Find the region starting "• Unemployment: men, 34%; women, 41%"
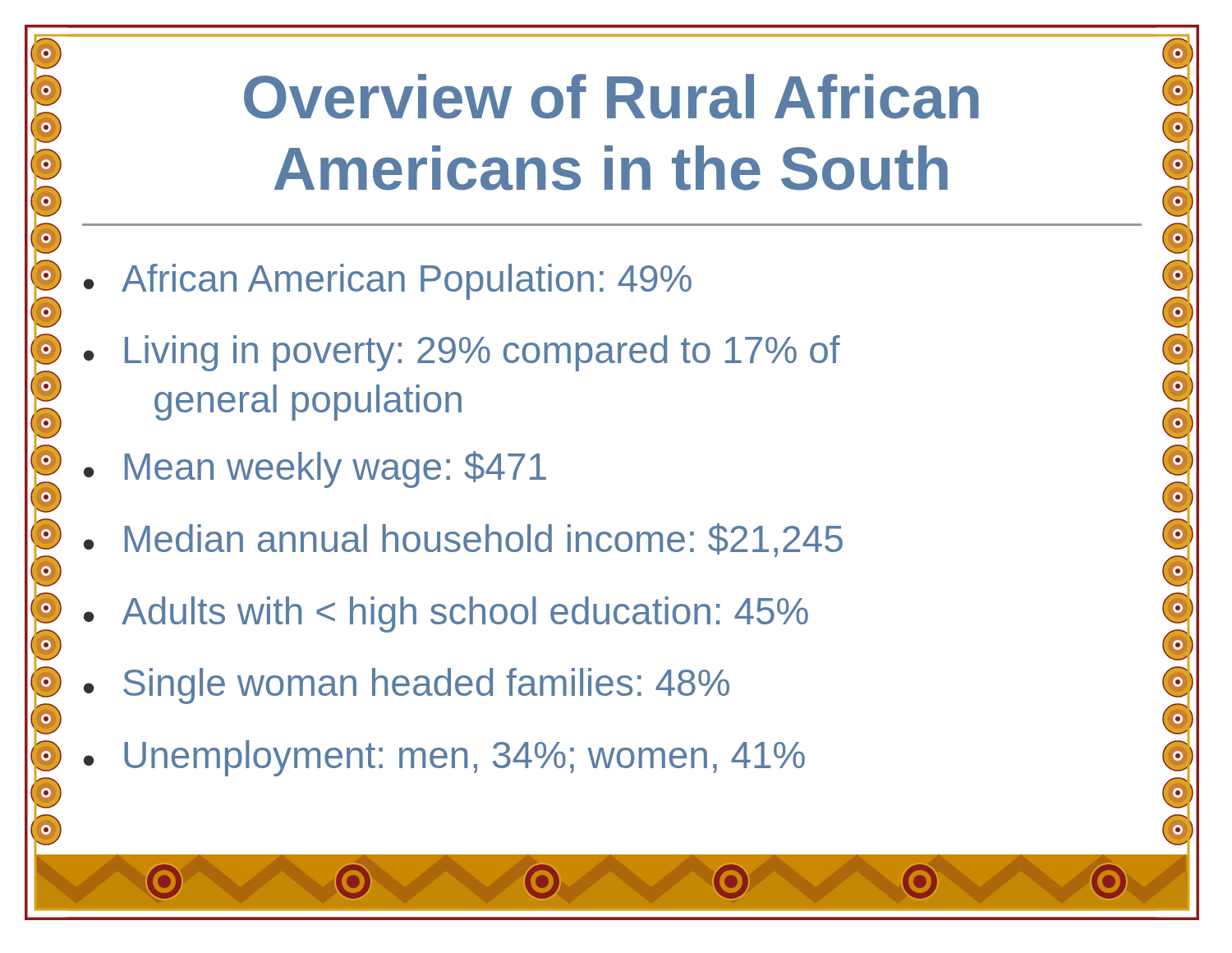Image resolution: width=1232 pixels, height=953 pixels. coord(612,758)
